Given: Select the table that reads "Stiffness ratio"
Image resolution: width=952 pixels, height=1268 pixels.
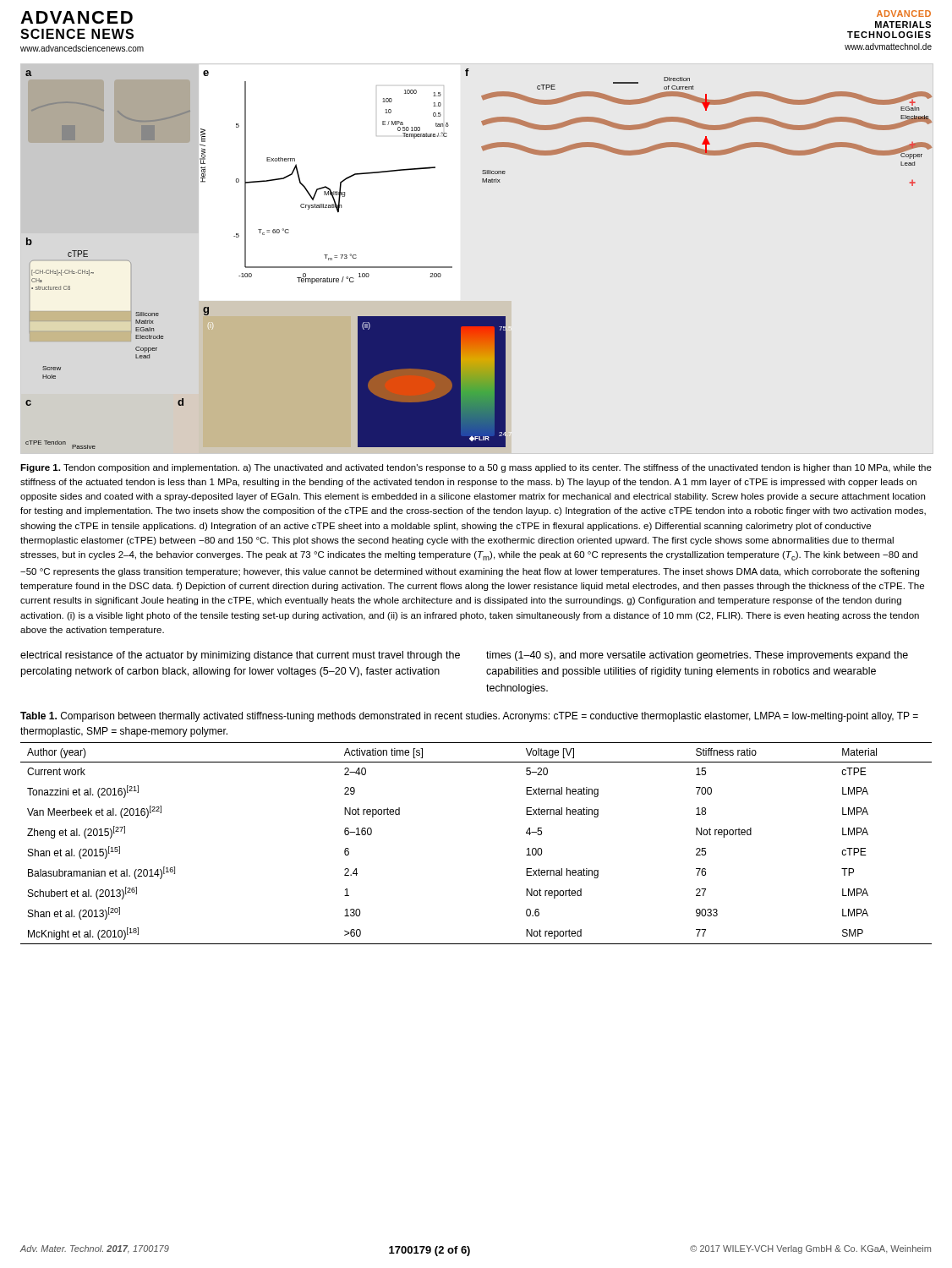Looking at the screenshot, I should pos(476,843).
